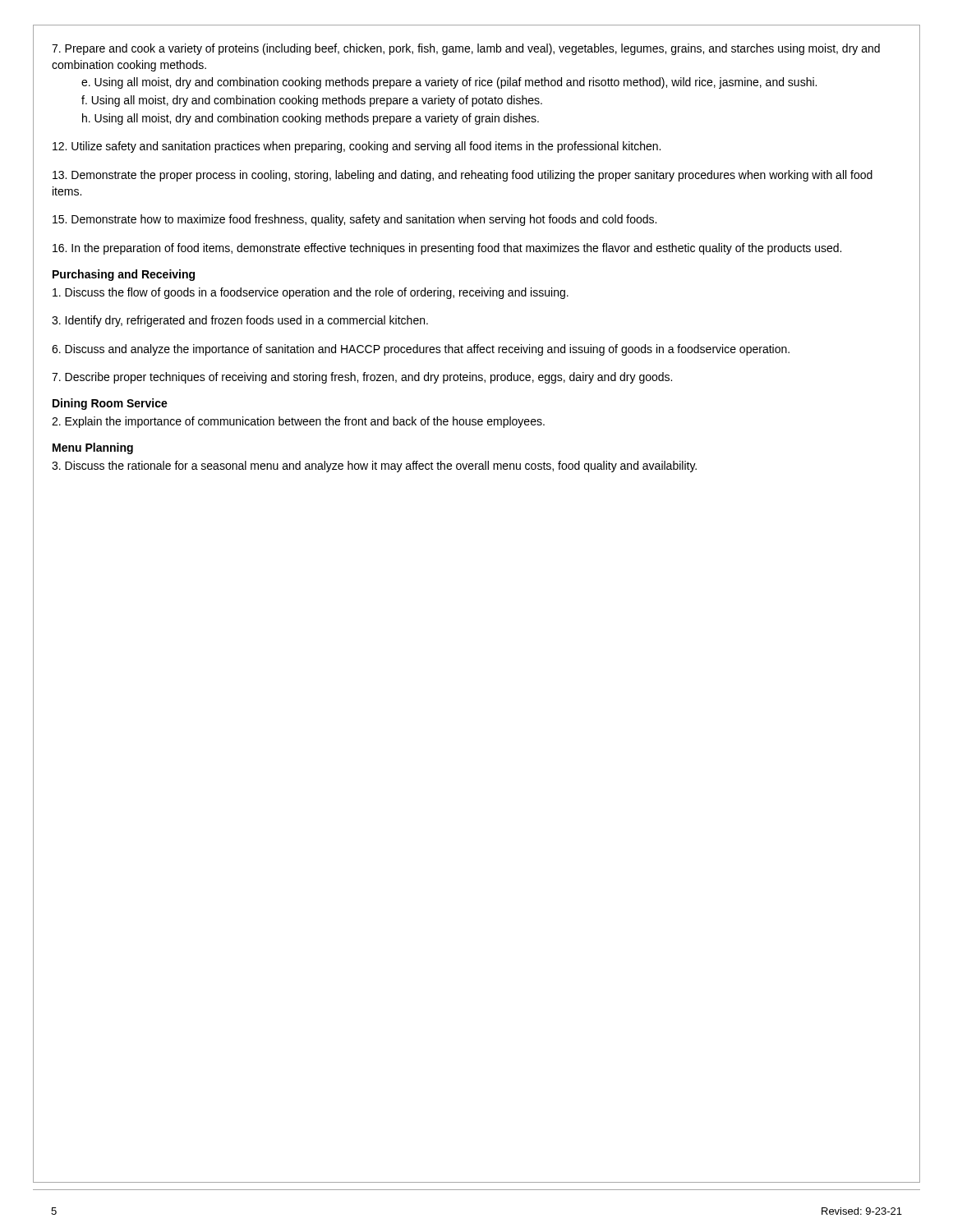Click on the text block starting "7. Prepare and cook a variety"
This screenshot has width=953, height=1232.
[x=476, y=84]
